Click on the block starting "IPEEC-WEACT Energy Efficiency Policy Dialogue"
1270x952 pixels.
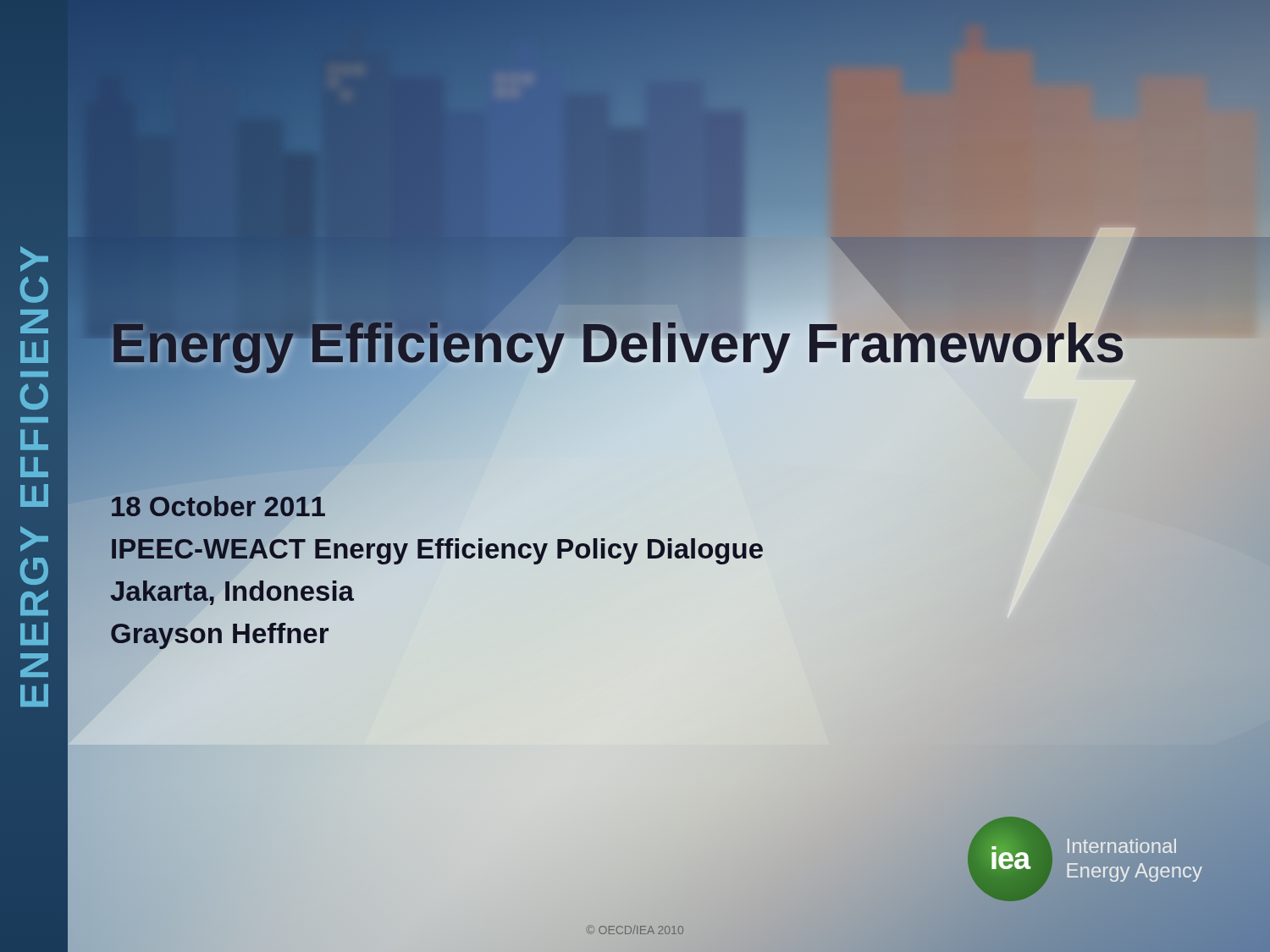[x=437, y=549]
